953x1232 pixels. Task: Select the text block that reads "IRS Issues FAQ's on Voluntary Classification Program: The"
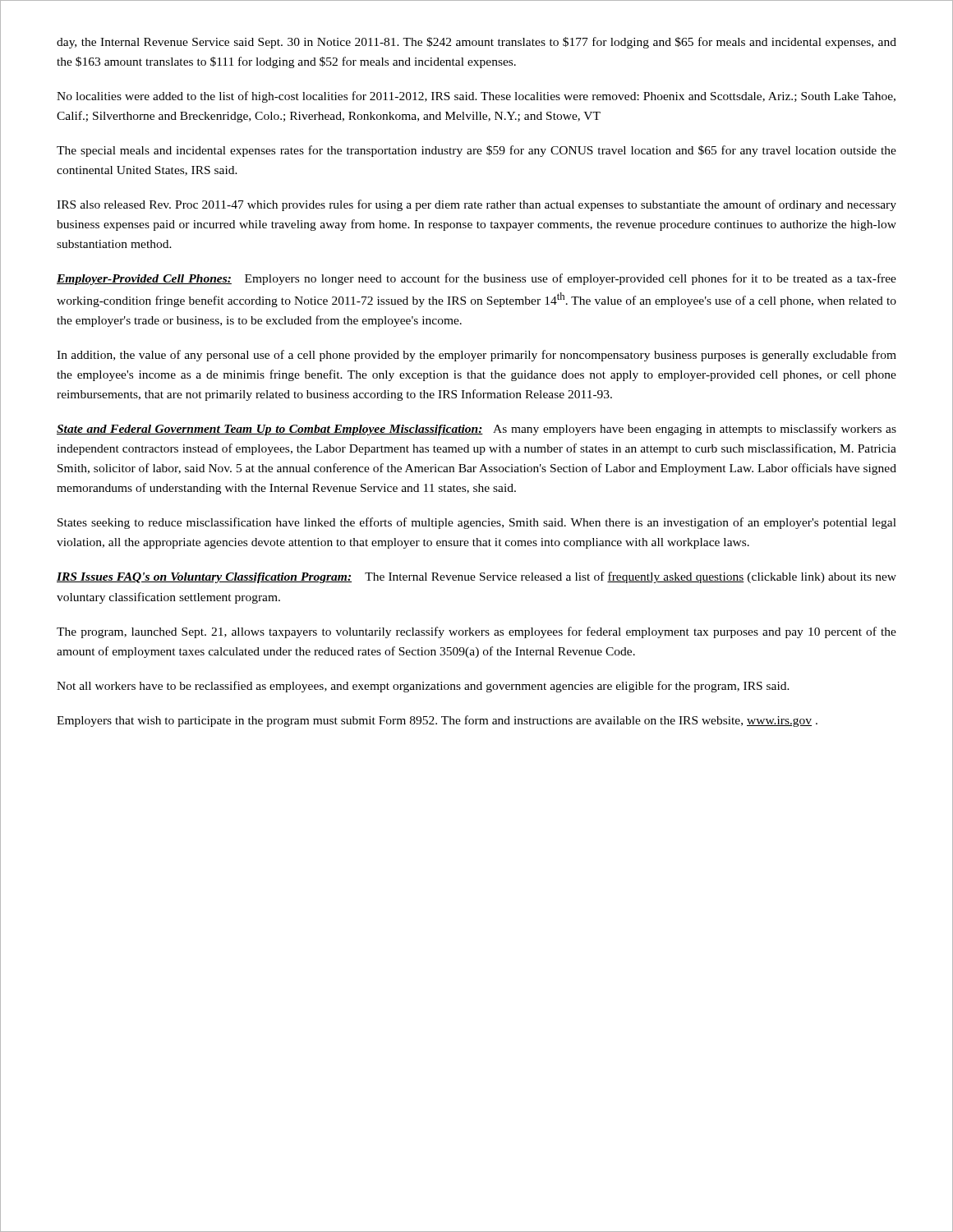coord(476,586)
